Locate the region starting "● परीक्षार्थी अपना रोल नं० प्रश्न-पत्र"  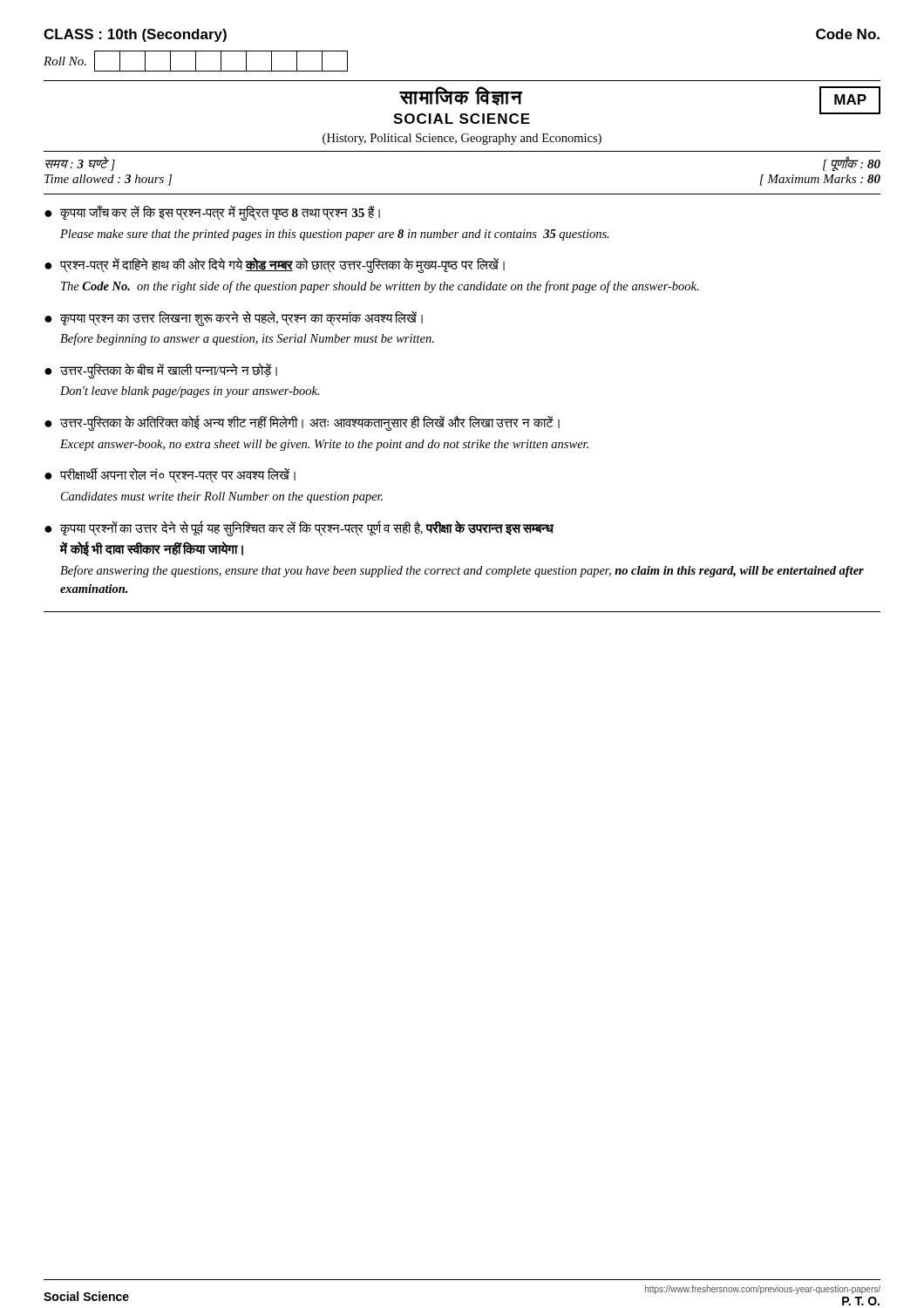click(x=170, y=475)
